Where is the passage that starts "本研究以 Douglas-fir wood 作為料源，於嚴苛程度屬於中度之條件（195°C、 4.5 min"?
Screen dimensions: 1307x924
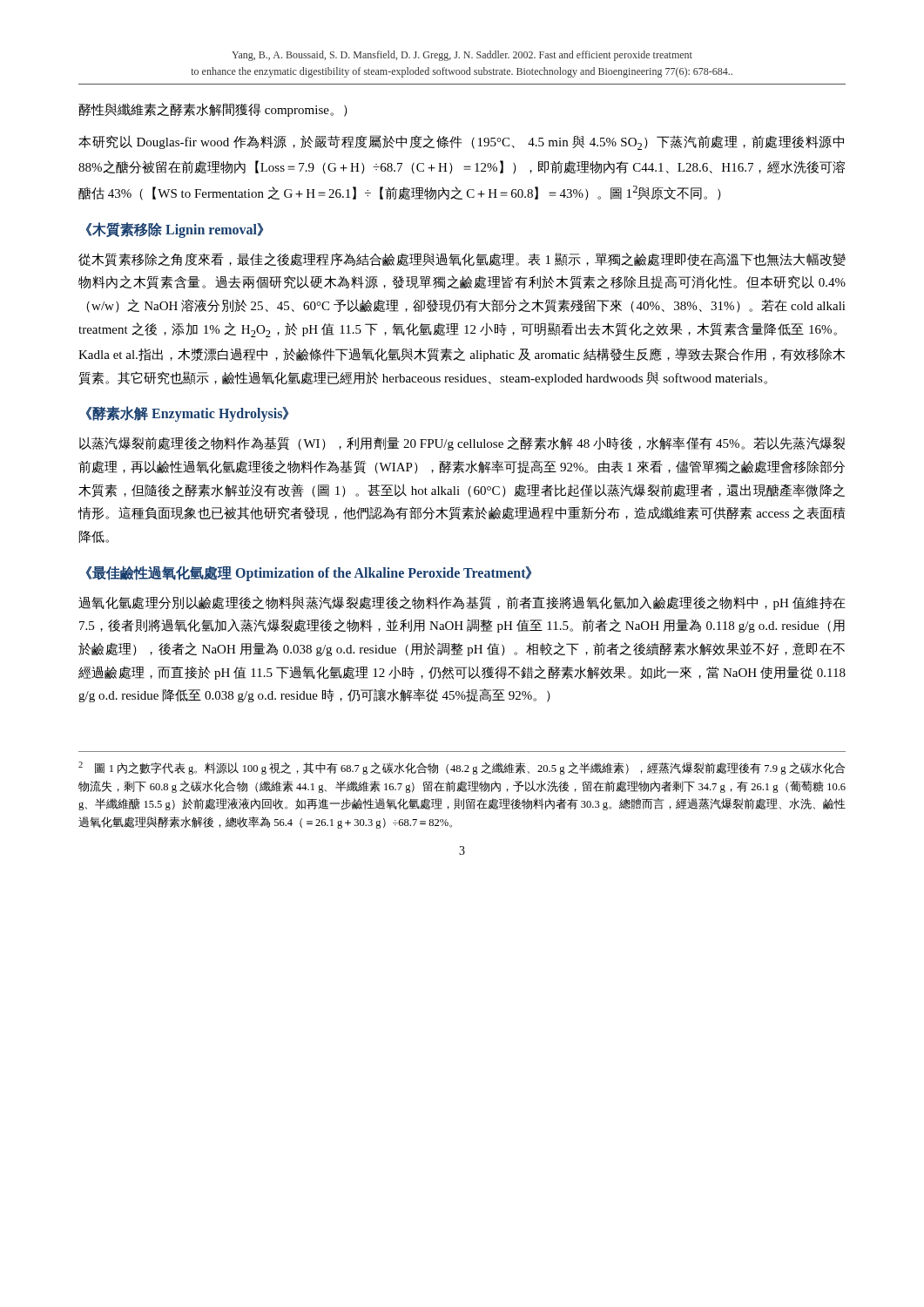click(x=462, y=168)
